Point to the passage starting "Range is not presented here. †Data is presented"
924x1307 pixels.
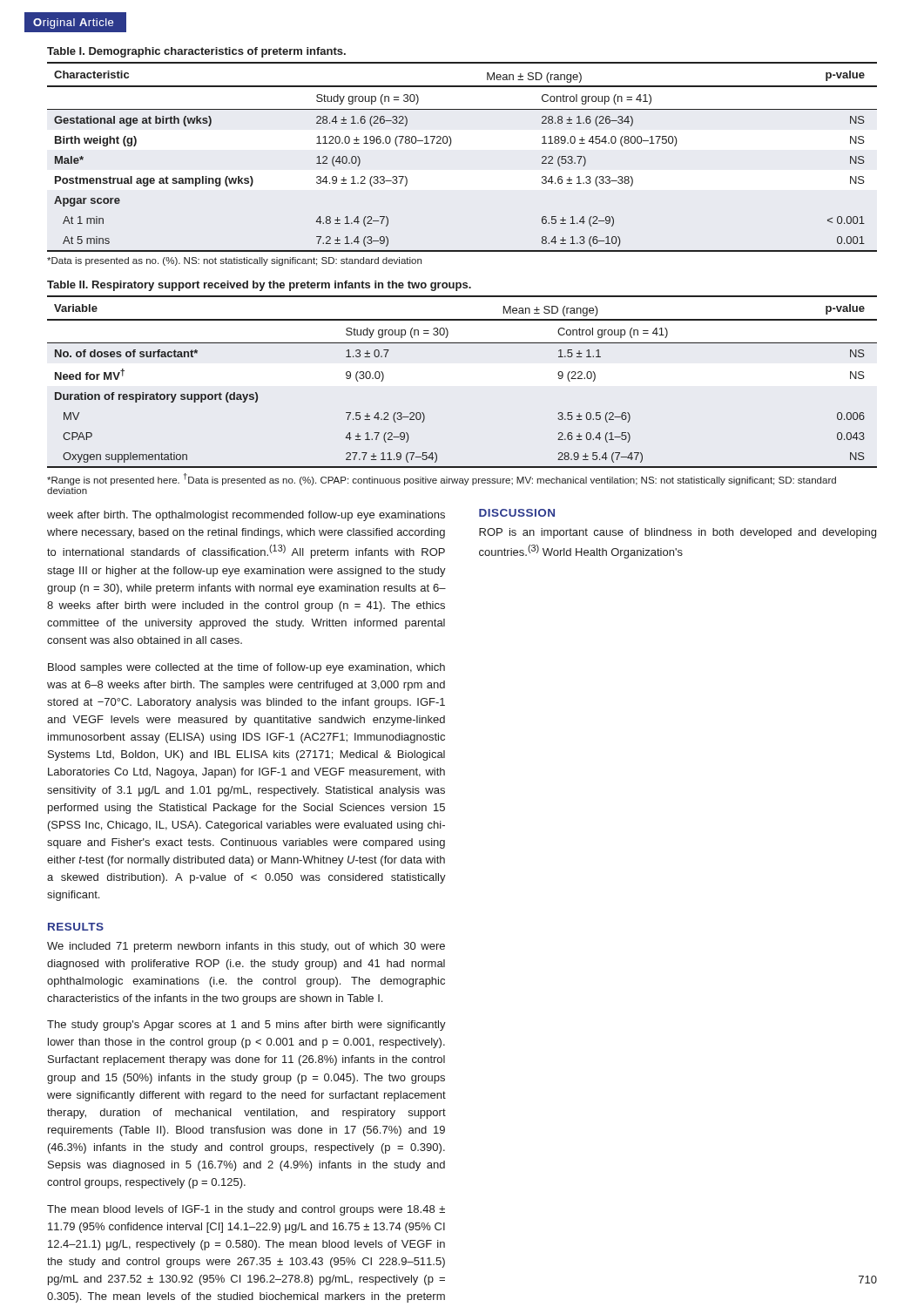[442, 484]
